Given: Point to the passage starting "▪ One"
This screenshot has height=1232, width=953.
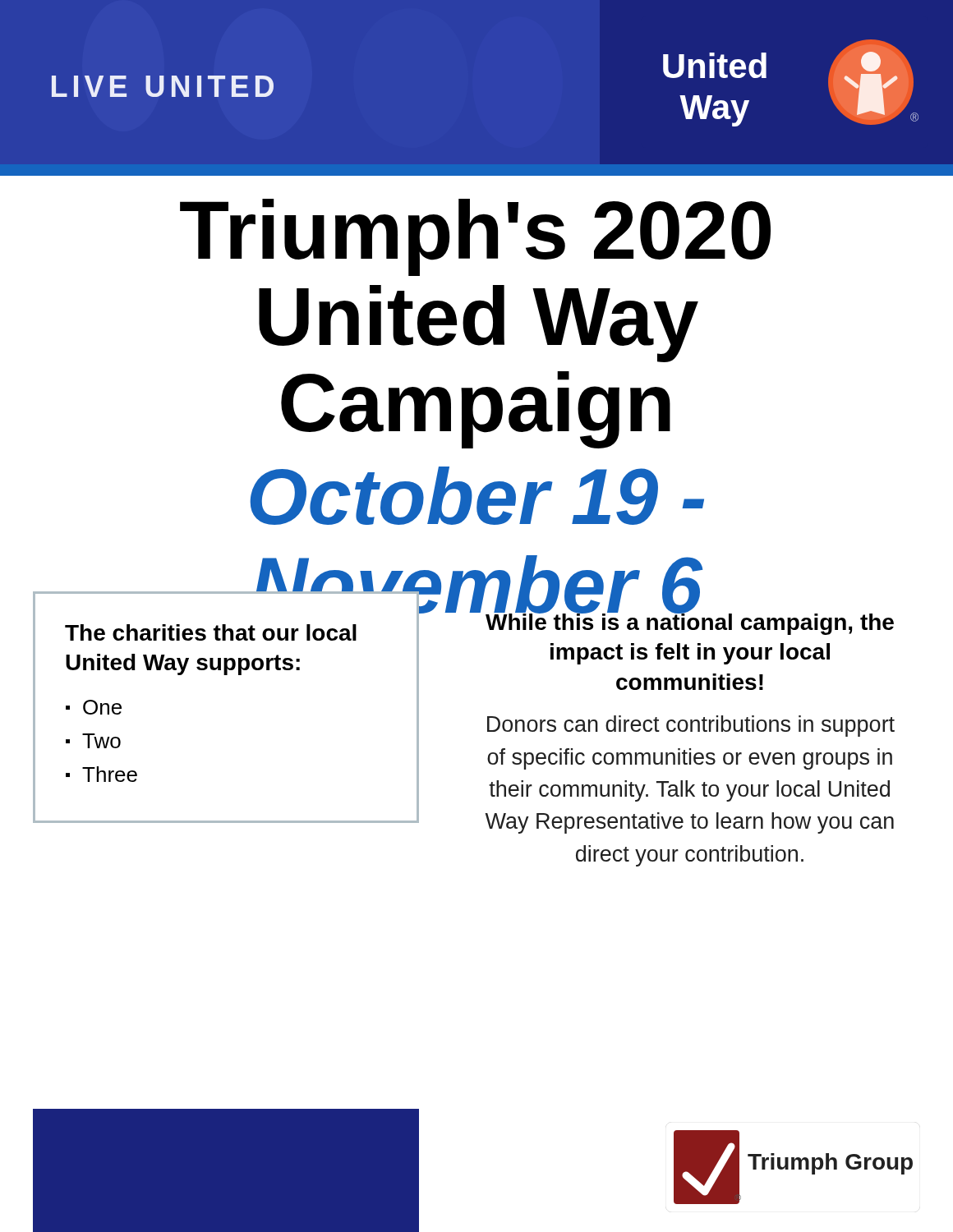Looking at the screenshot, I should [x=94, y=707].
